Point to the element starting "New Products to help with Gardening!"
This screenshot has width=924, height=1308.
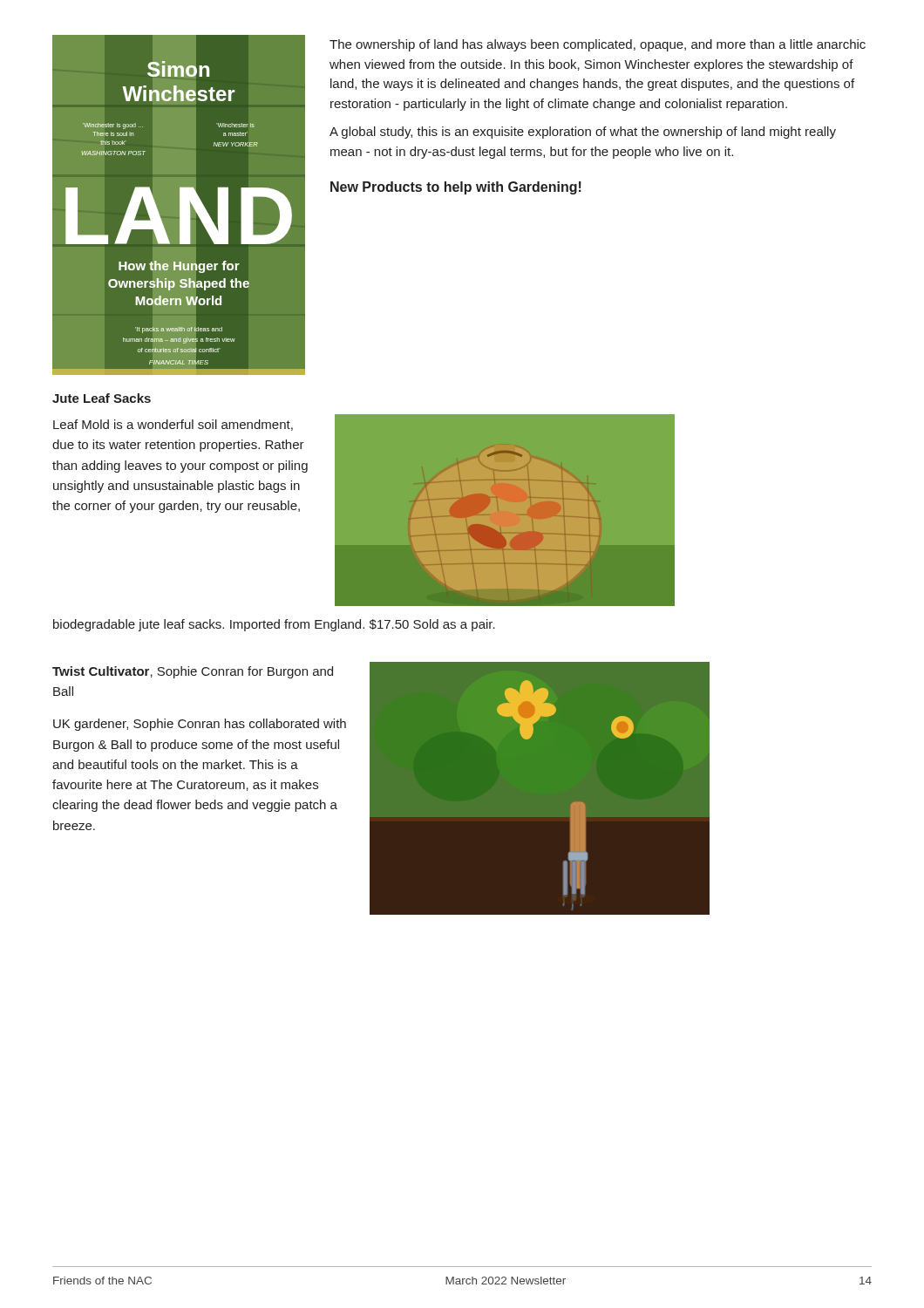click(456, 187)
